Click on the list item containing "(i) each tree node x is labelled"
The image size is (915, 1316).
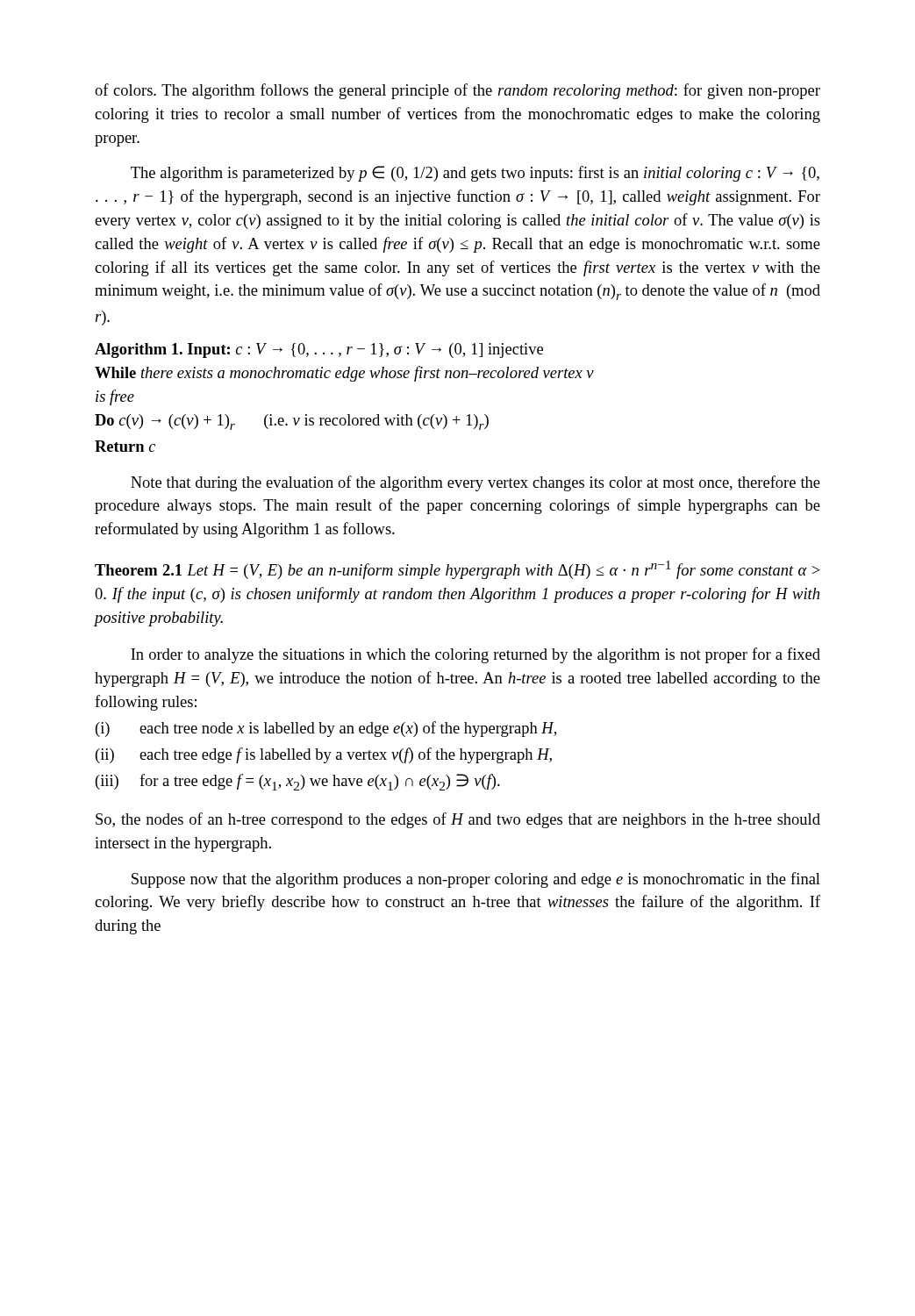click(x=458, y=728)
